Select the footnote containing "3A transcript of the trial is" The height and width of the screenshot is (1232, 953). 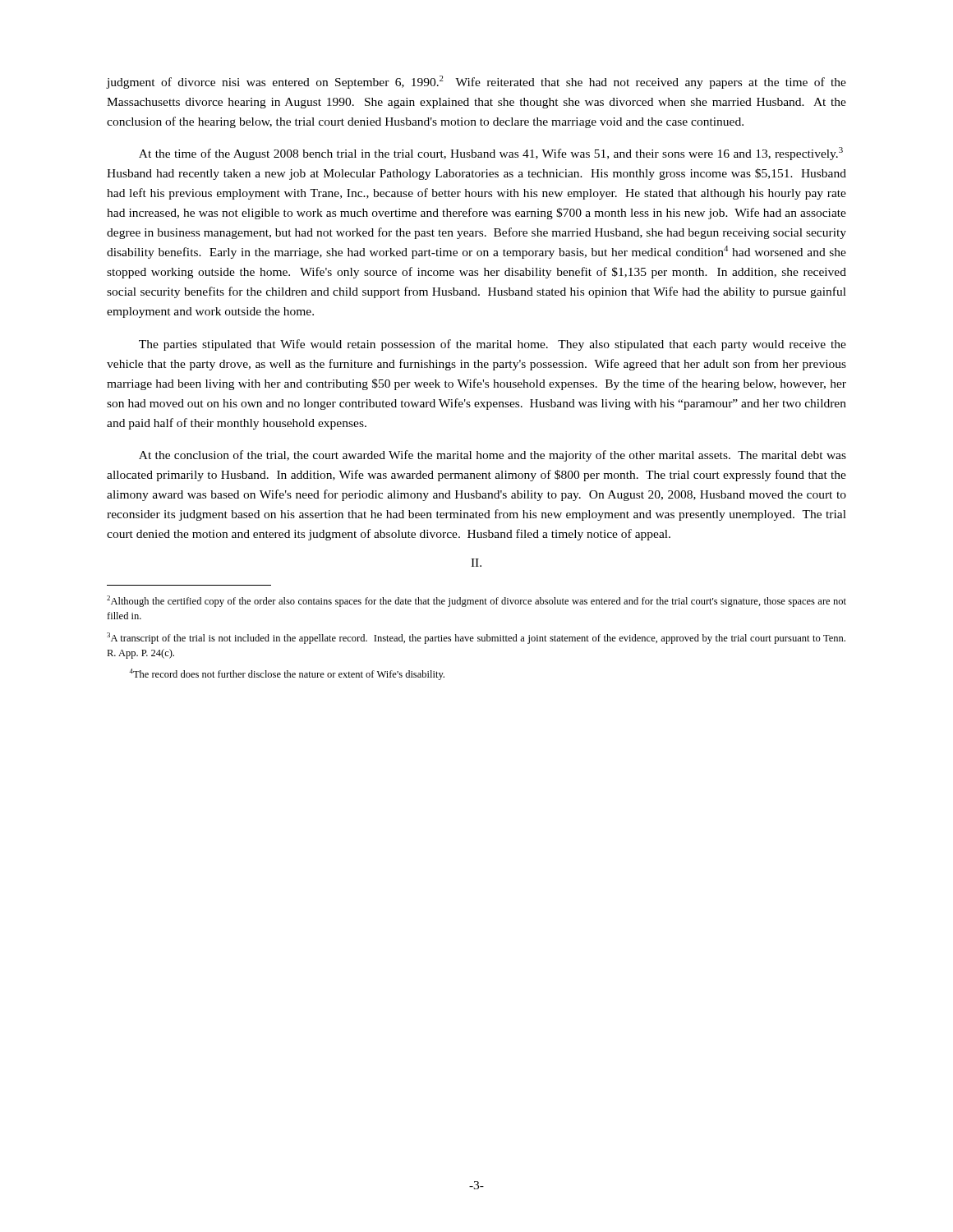(476, 645)
